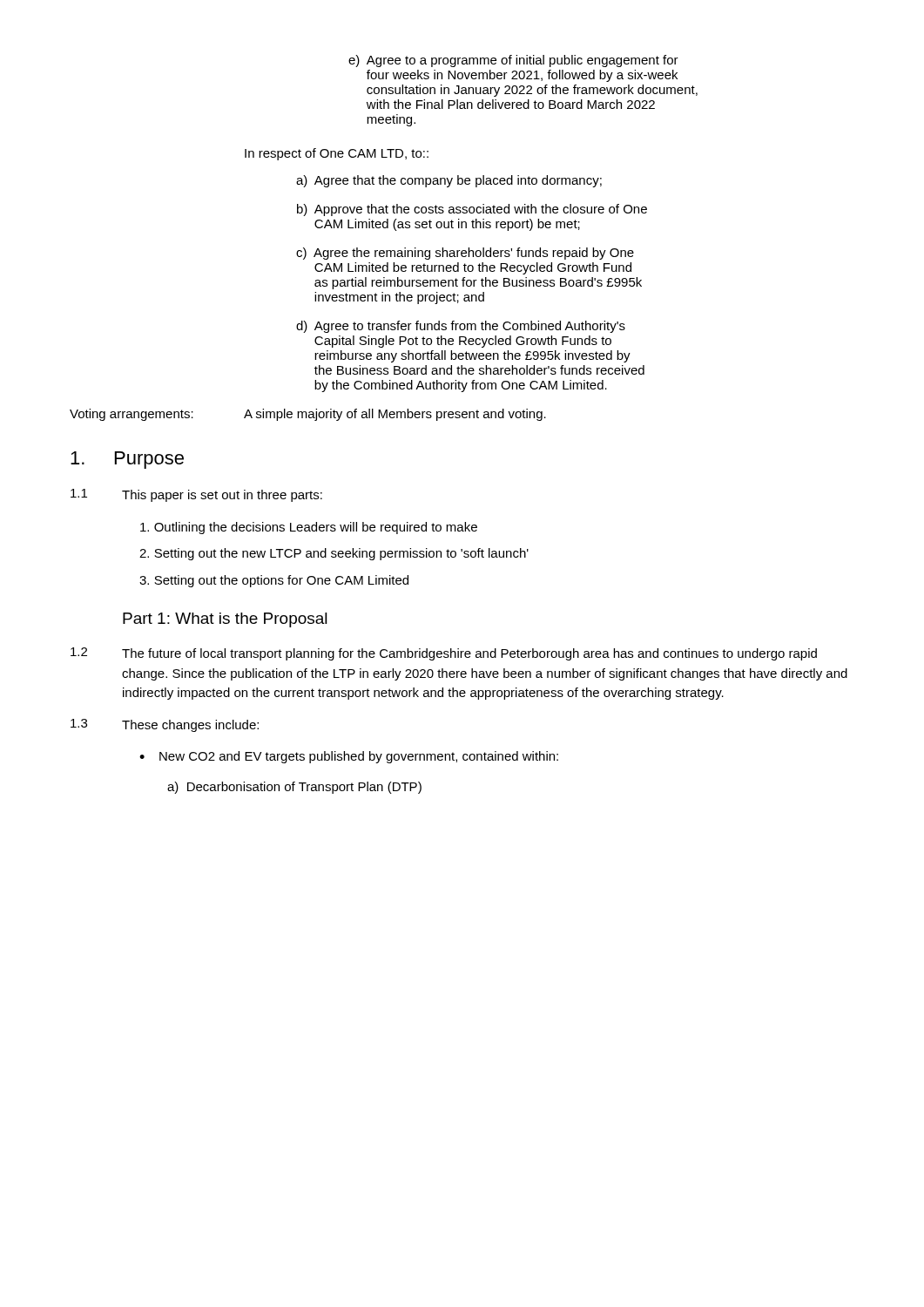
Task: Point to the block beginning "c) Agree the remaining shareholders' funds repaid"
Action: click(469, 274)
